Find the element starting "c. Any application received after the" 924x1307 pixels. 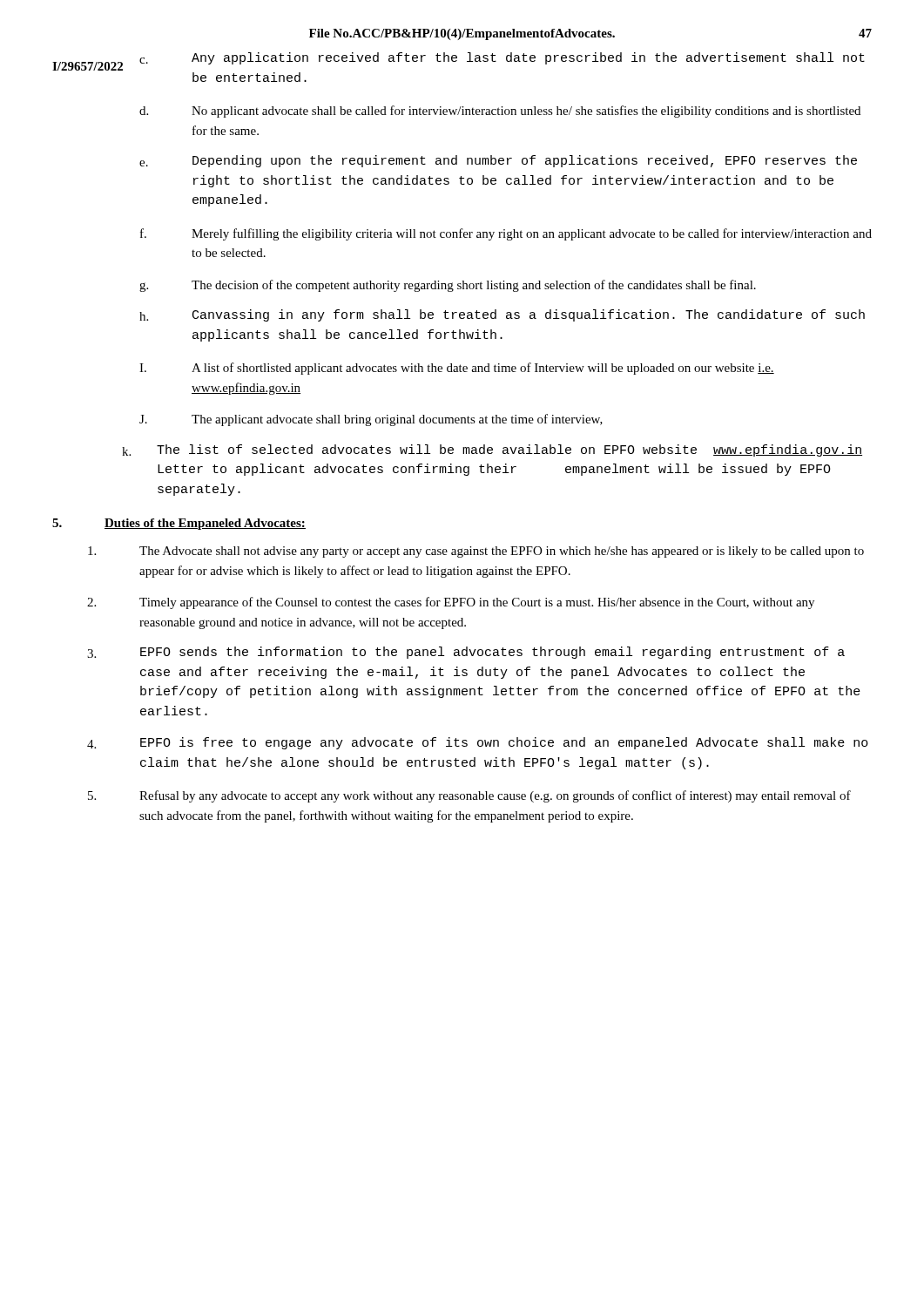pyautogui.click(x=506, y=69)
